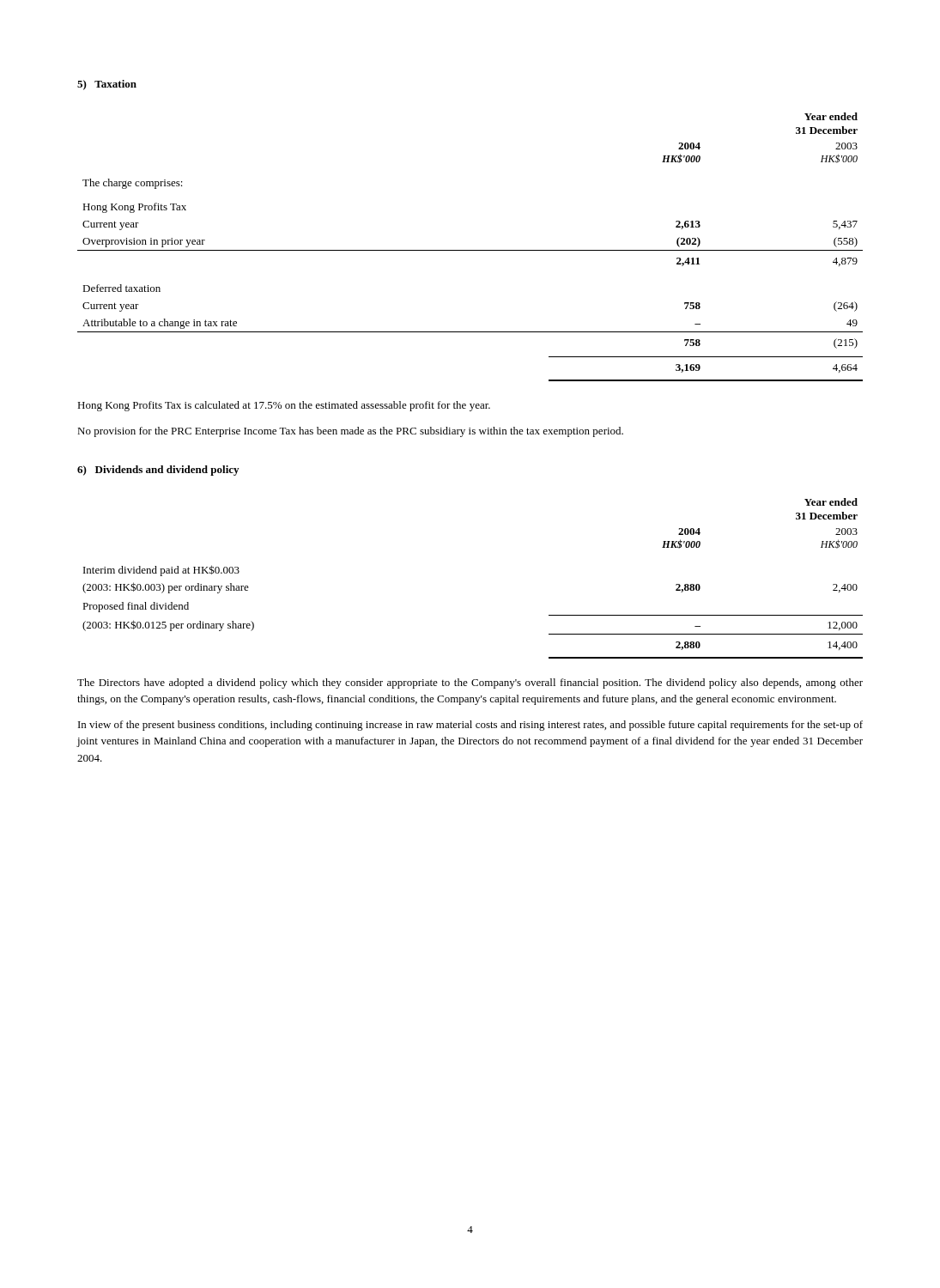Screen dimensions: 1288x940
Task: Locate the text block that reads "In view of the present business conditions, including"
Action: click(470, 741)
